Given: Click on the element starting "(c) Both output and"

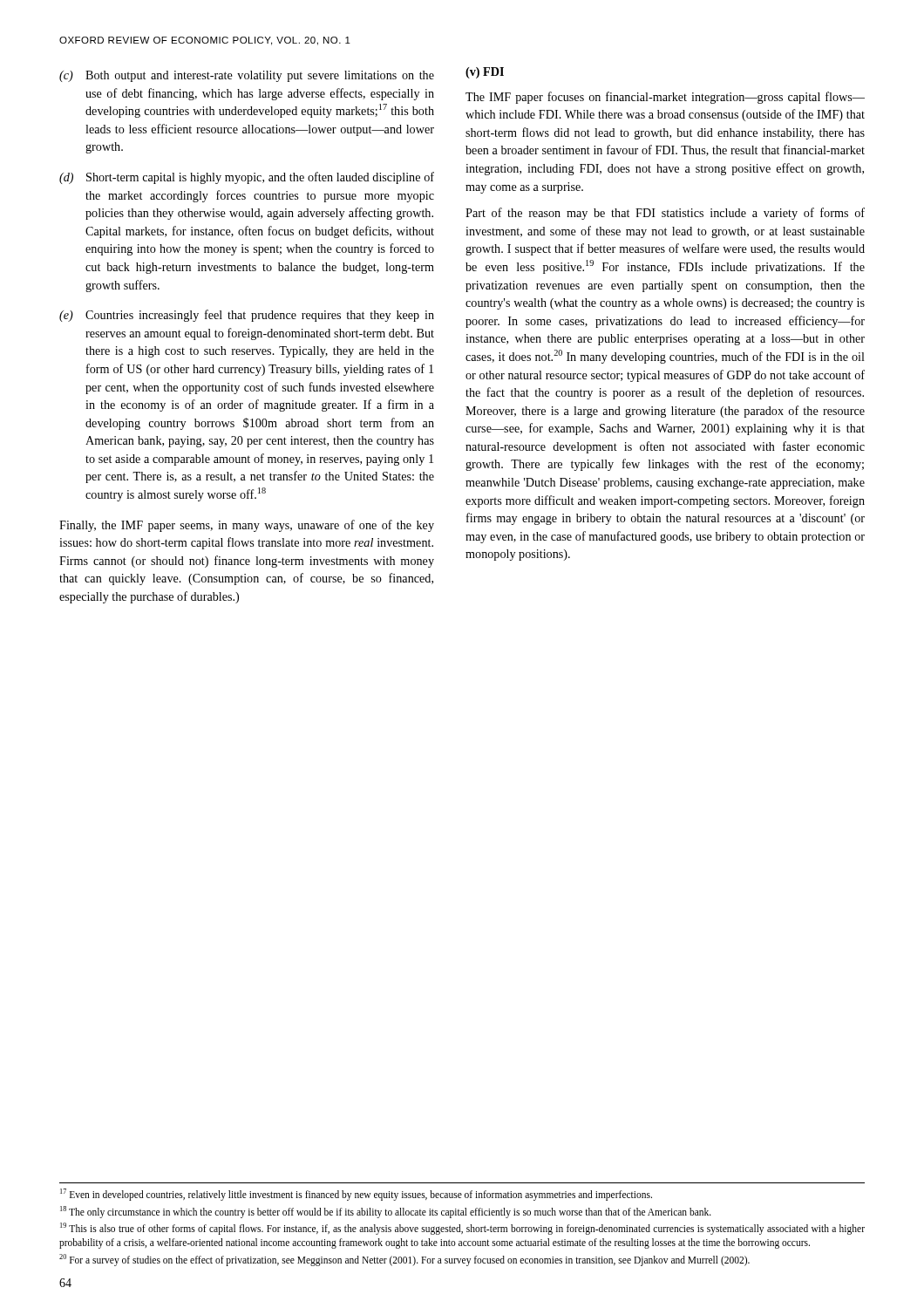Looking at the screenshot, I should click(x=247, y=111).
